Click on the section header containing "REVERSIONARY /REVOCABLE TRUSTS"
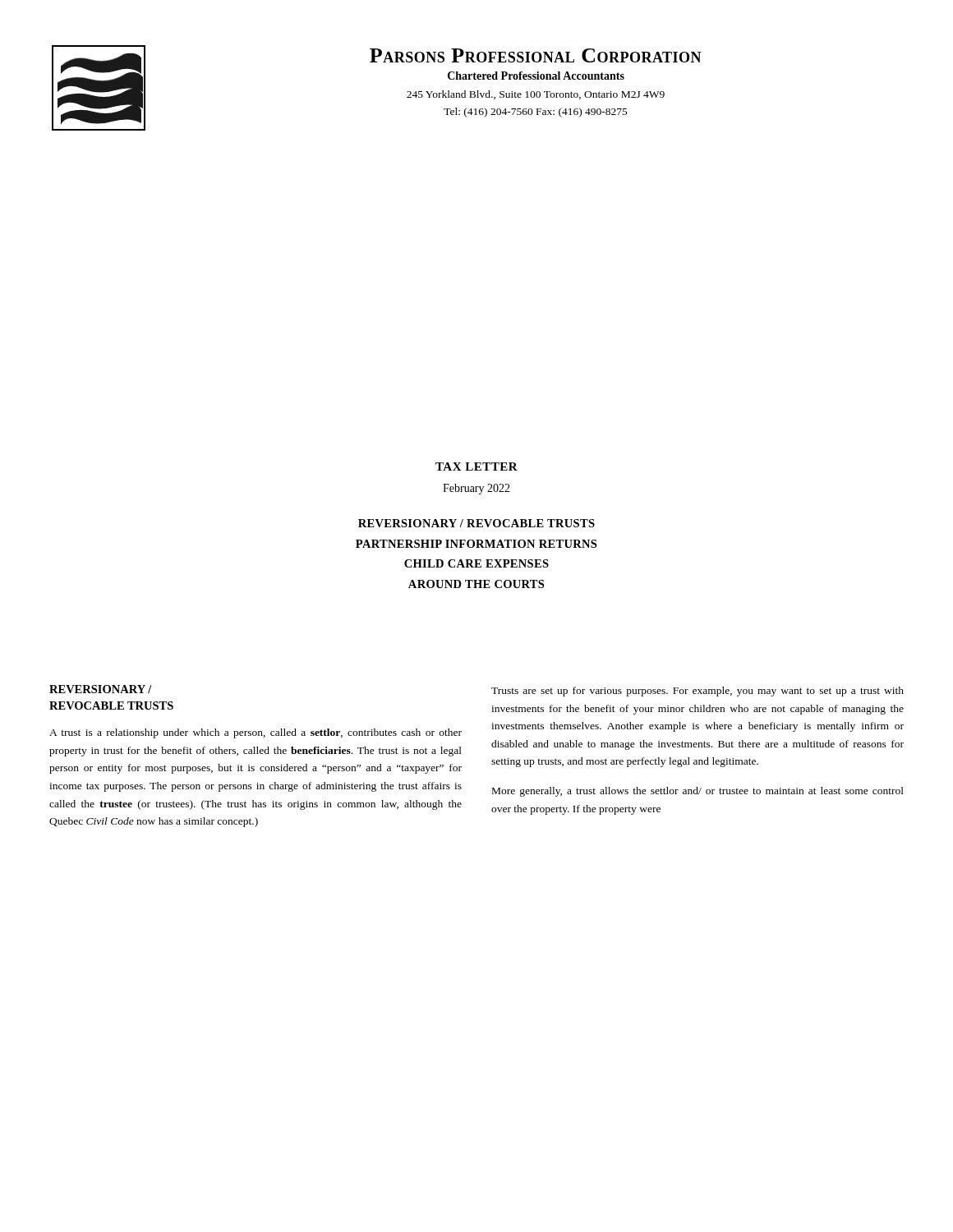 (x=111, y=697)
